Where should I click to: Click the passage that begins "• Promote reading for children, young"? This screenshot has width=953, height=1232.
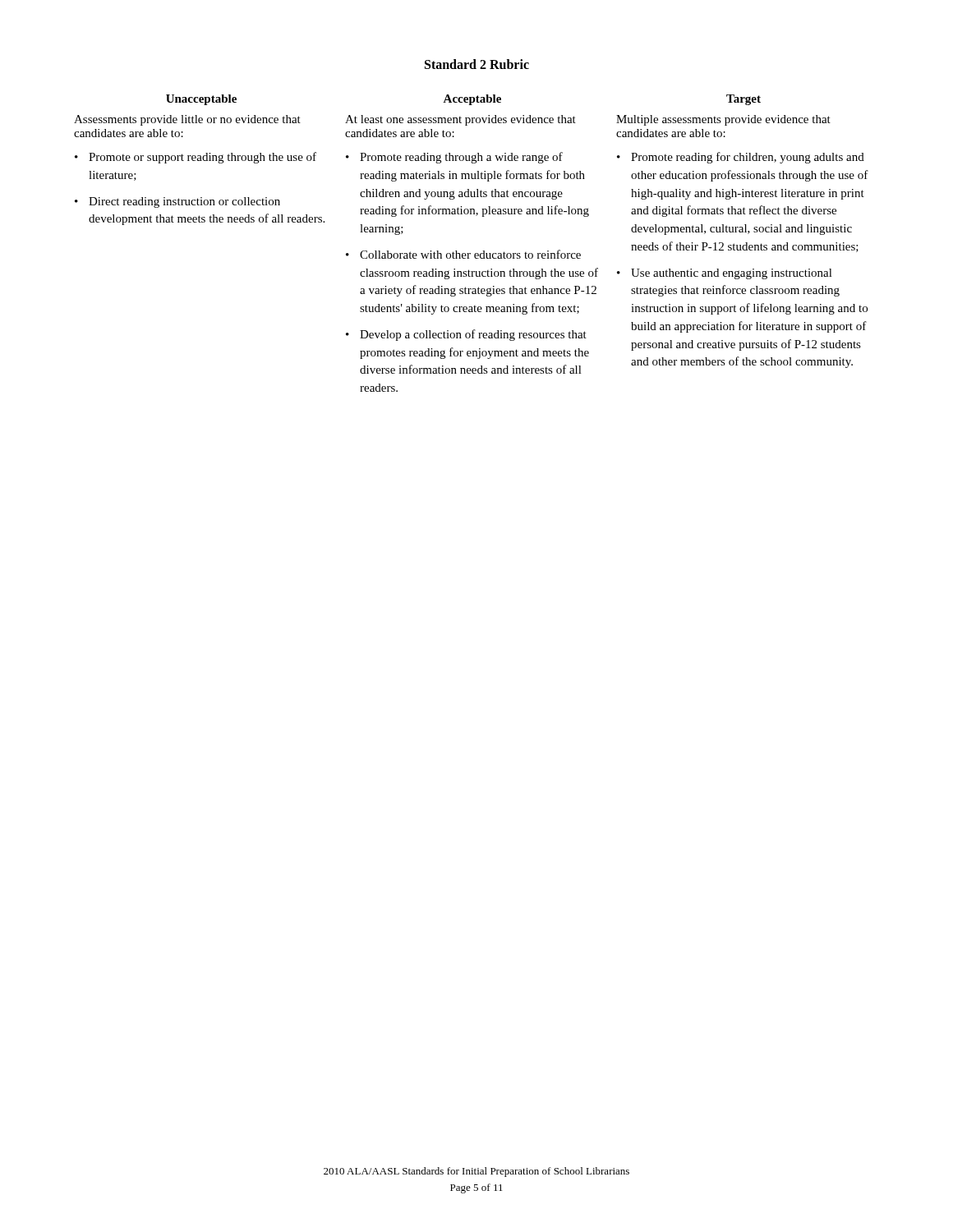pyautogui.click(x=744, y=202)
